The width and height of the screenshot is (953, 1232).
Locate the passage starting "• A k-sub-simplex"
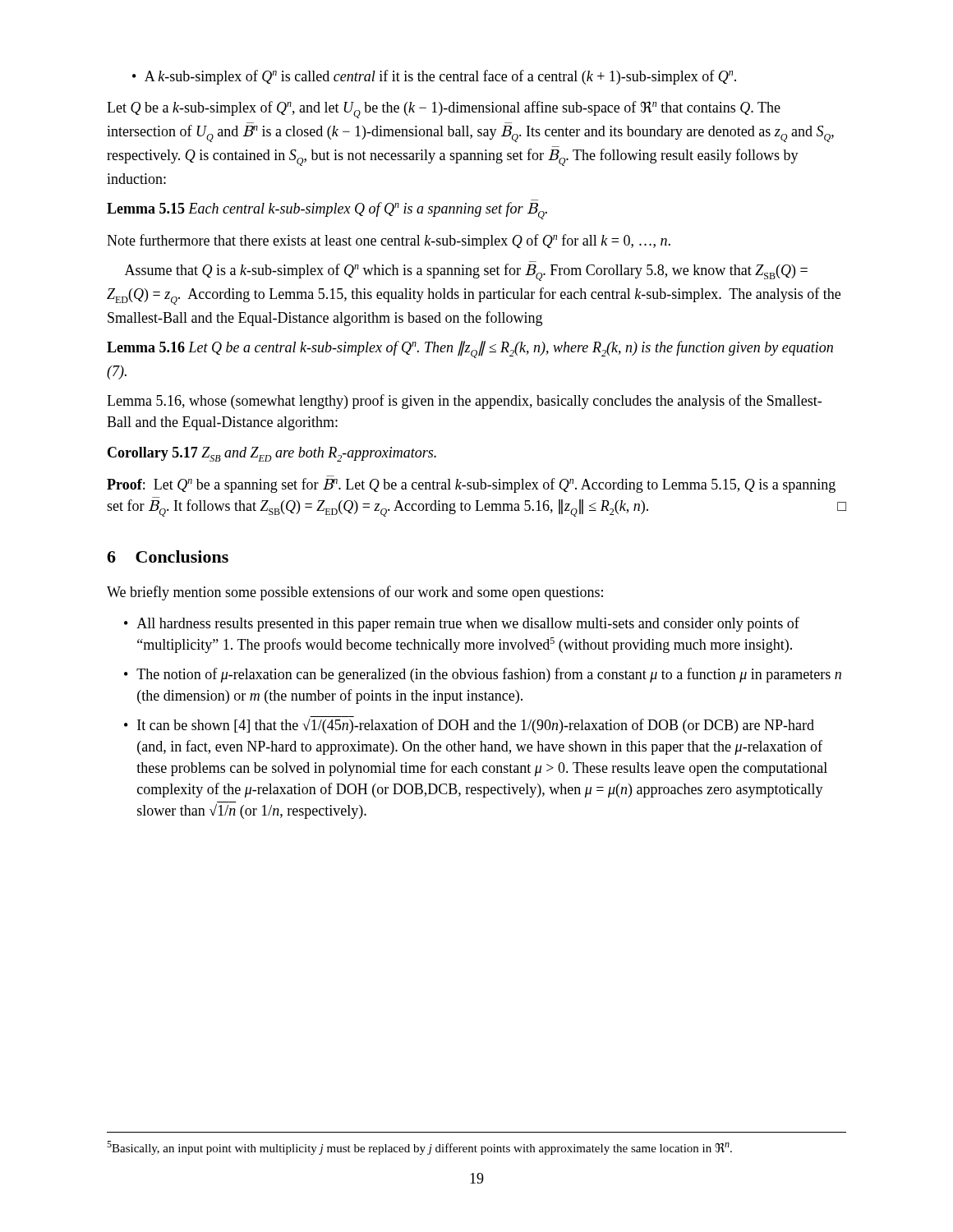[434, 76]
